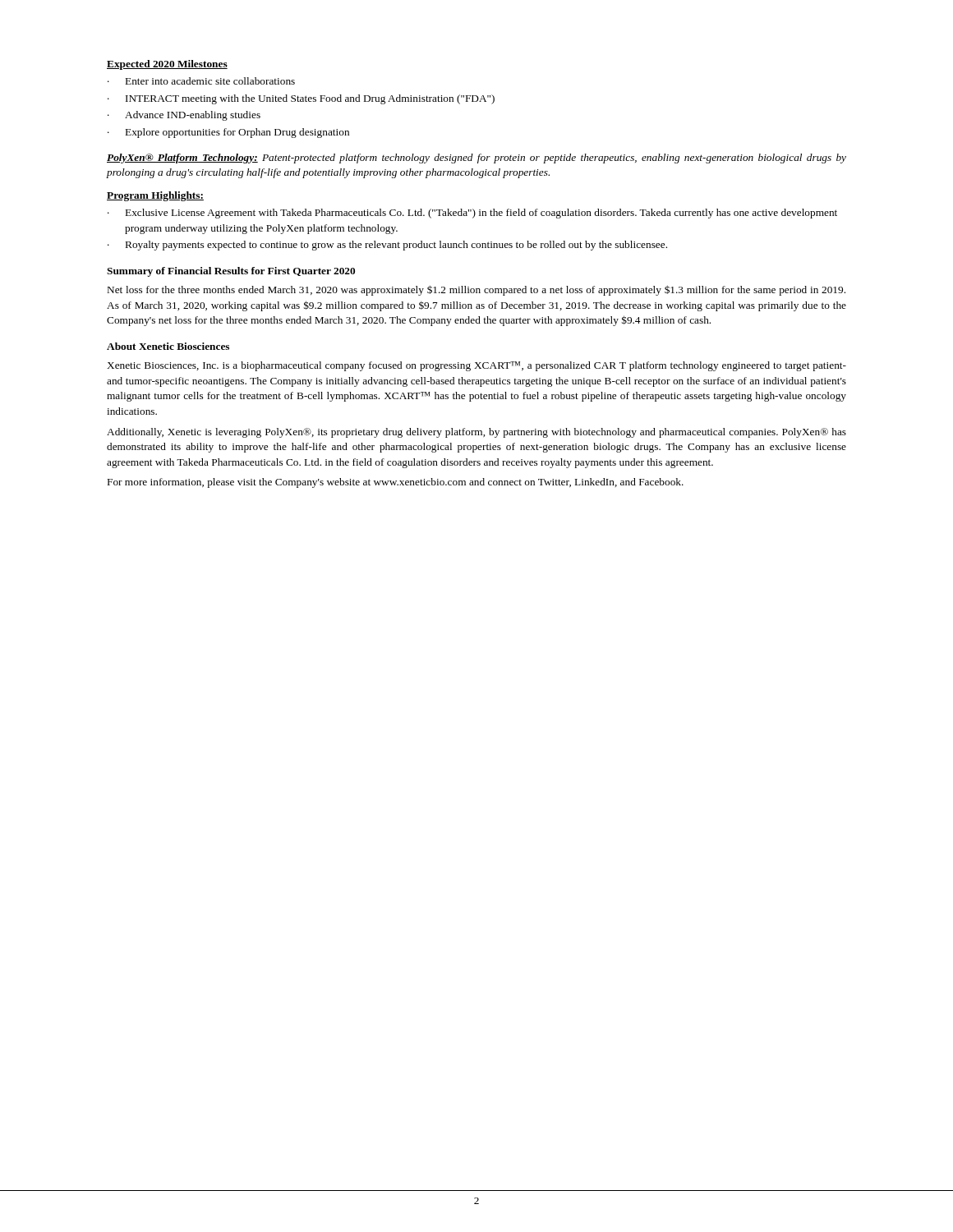Image resolution: width=953 pixels, height=1232 pixels.
Task: Point to the section header beginning "Summary of Financial Results for"
Action: click(x=231, y=271)
